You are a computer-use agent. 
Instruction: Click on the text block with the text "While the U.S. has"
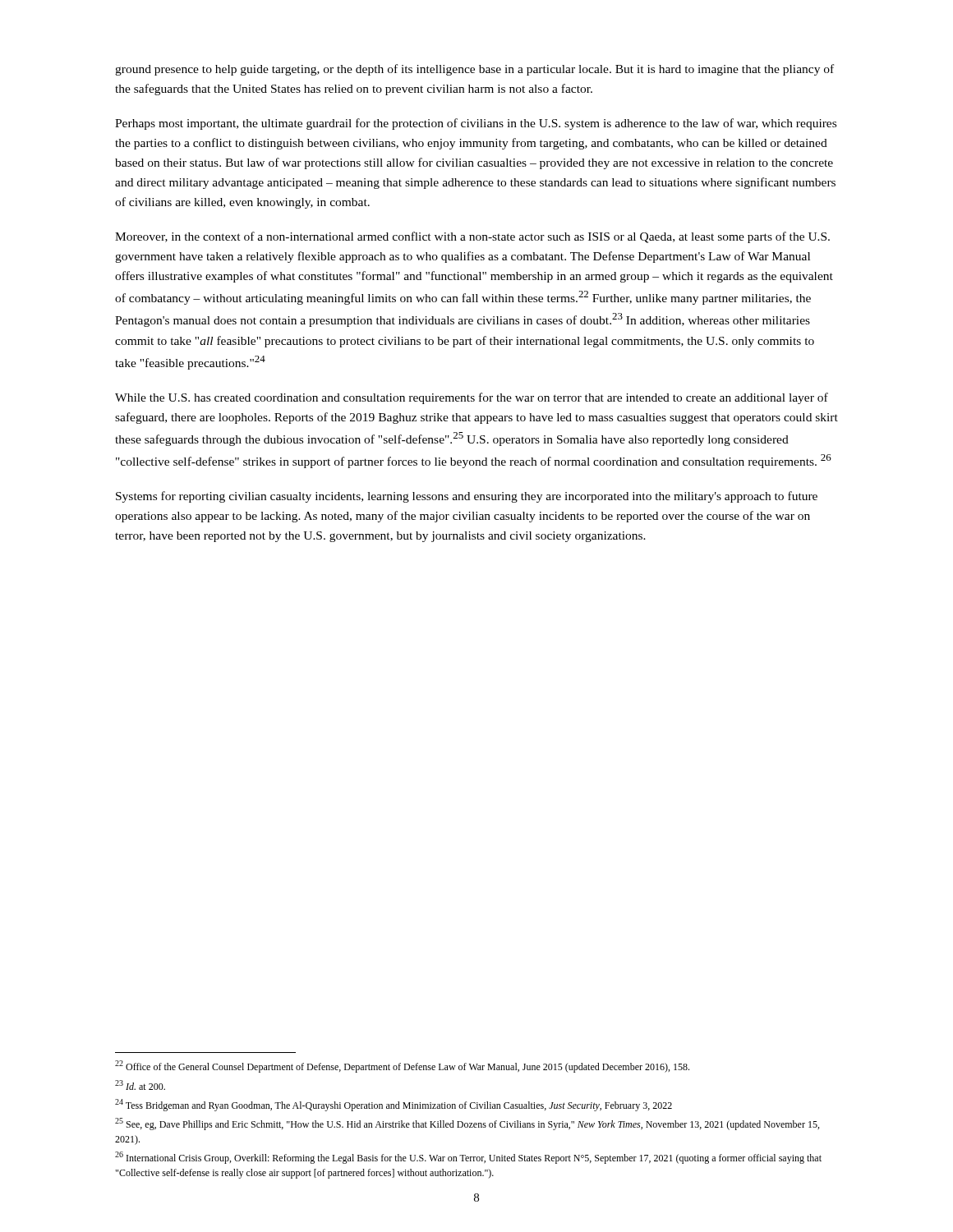476,429
